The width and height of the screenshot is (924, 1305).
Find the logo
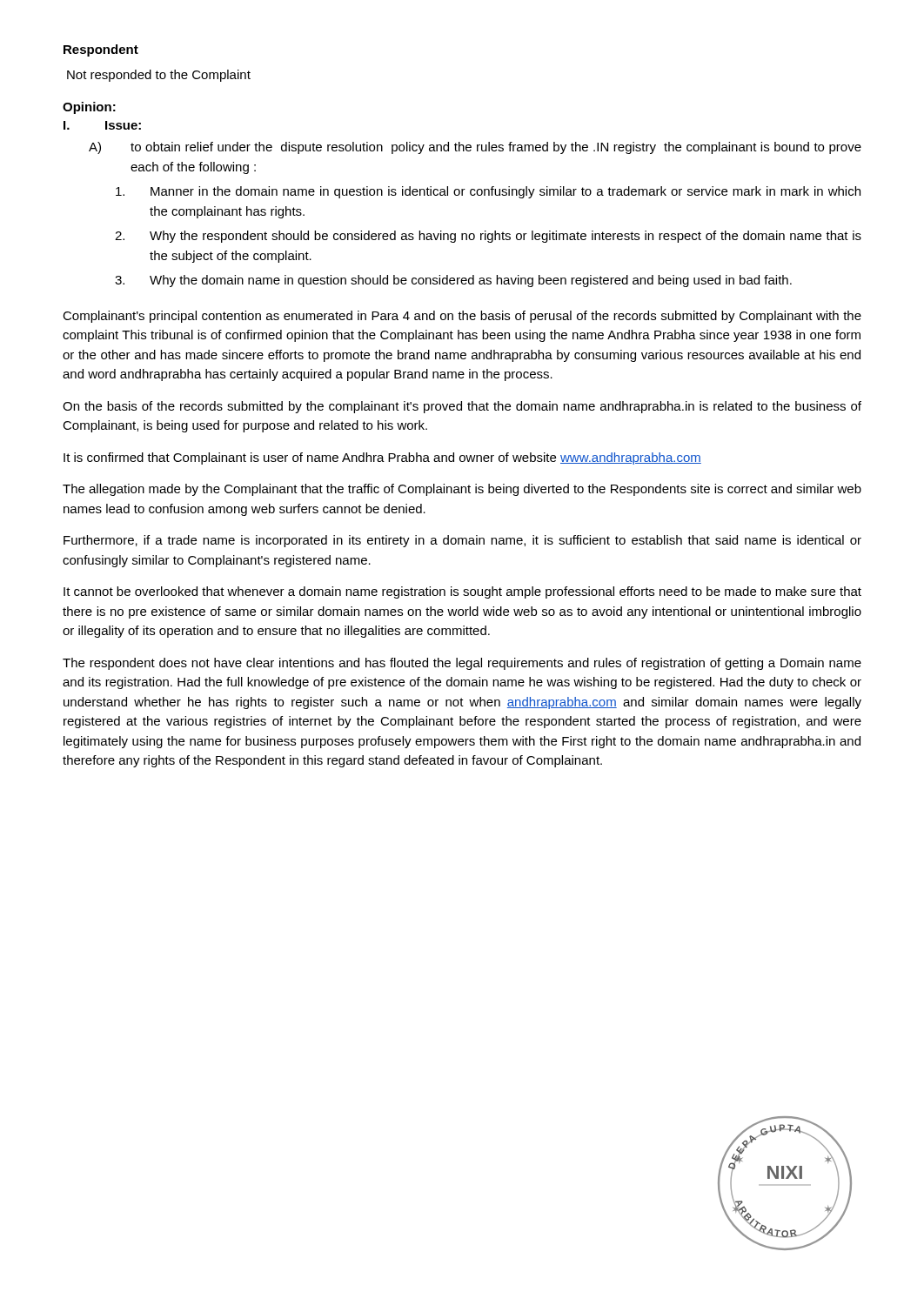[785, 1183]
